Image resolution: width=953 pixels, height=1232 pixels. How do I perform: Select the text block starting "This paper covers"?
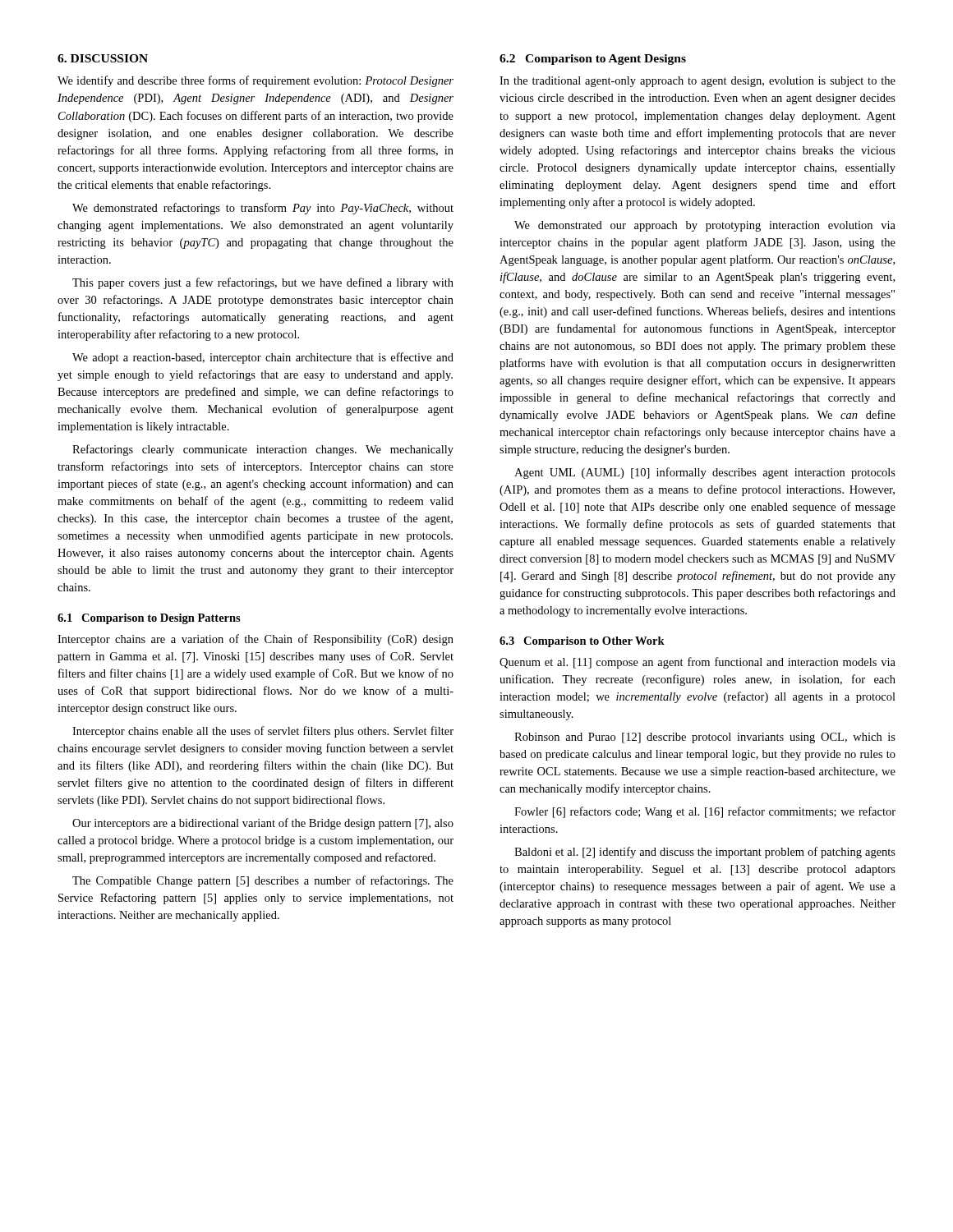(255, 309)
